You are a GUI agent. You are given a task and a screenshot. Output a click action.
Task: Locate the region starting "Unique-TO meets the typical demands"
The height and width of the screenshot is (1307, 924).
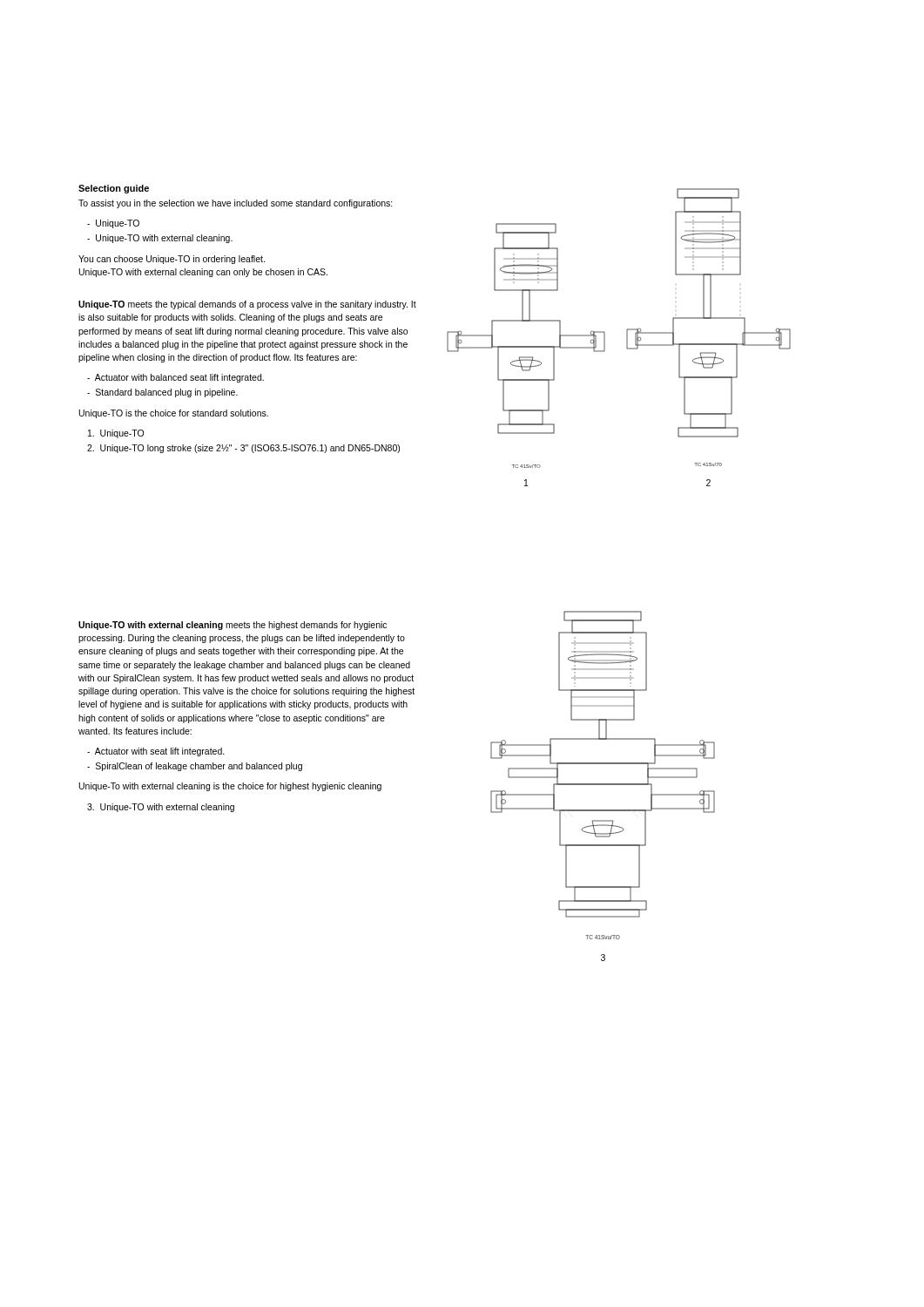pyautogui.click(x=247, y=331)
